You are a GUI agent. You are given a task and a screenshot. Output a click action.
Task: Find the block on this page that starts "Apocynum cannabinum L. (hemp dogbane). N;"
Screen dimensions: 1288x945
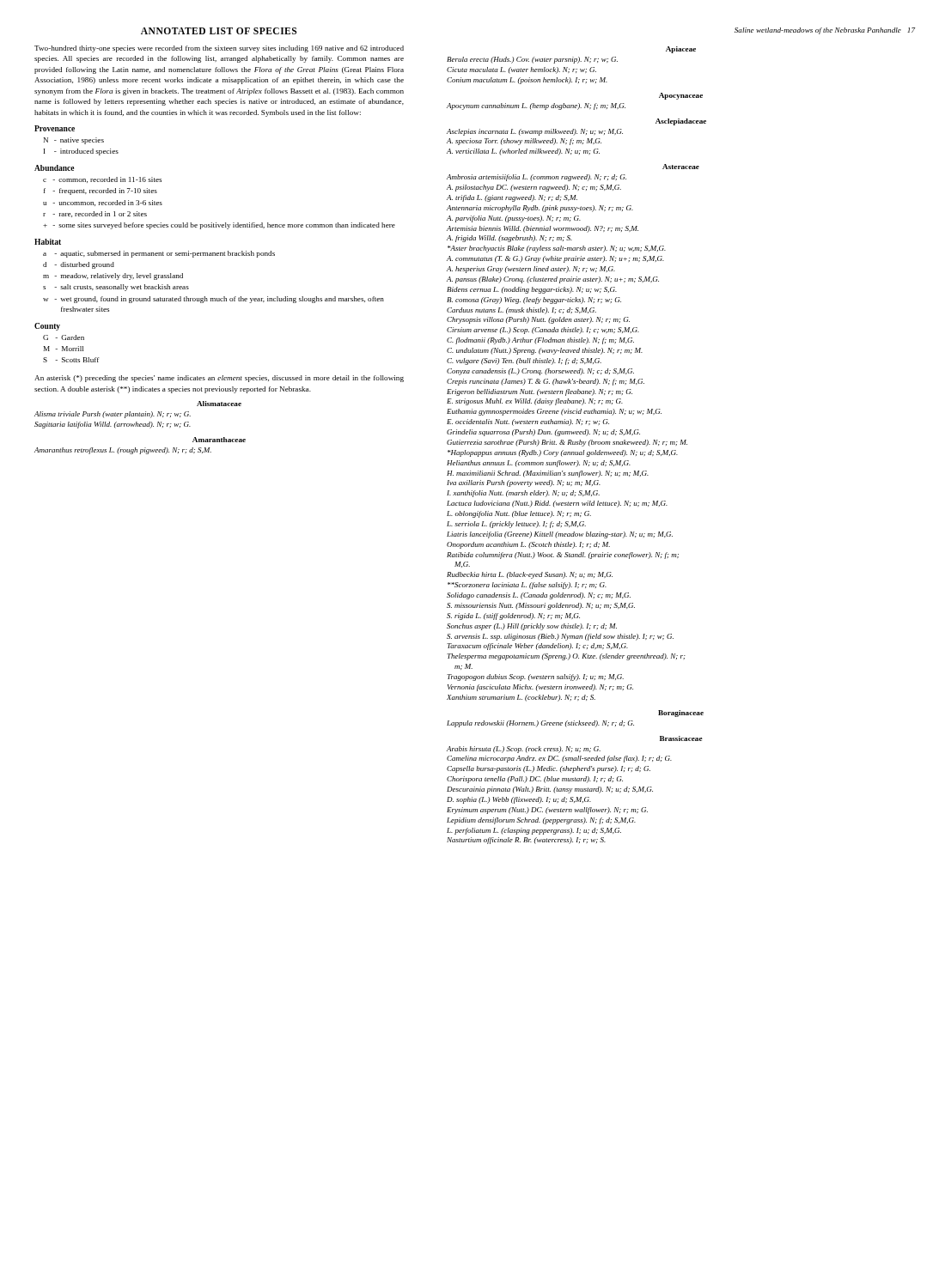[x=681, y=106]
